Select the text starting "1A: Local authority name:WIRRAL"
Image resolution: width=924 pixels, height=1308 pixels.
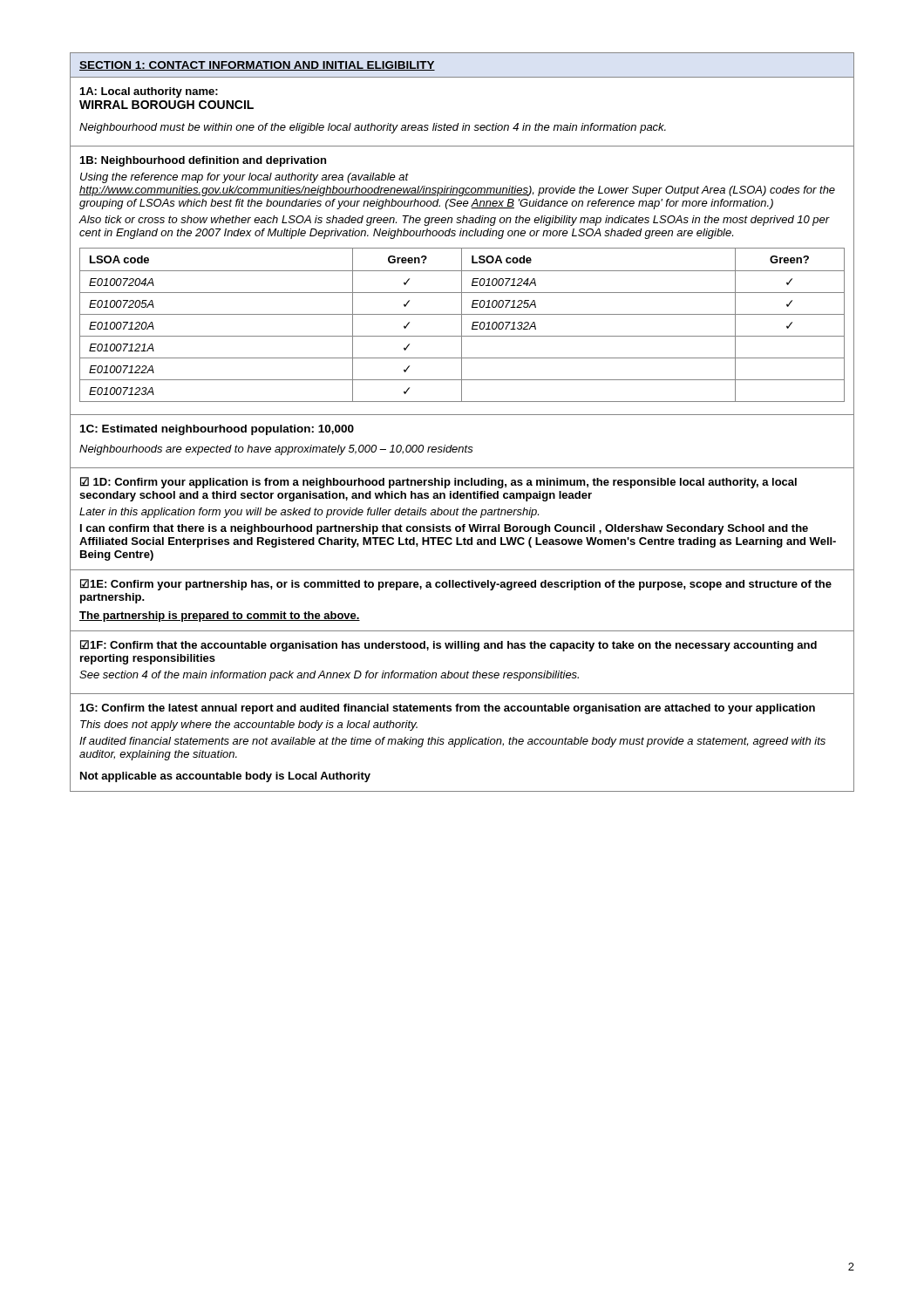149,92
